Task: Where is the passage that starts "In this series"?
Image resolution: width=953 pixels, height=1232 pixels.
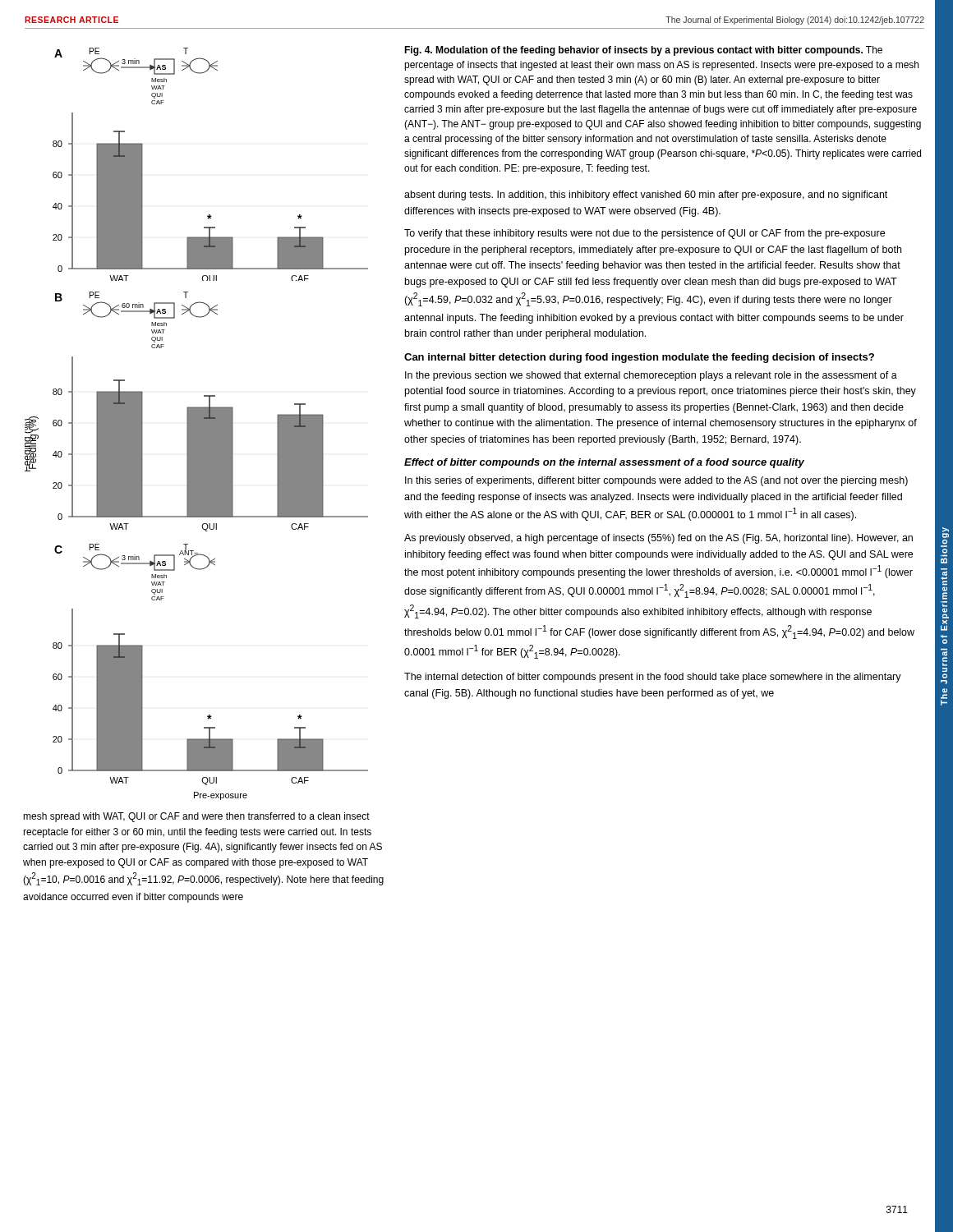Action: click(x=656, y=498)
